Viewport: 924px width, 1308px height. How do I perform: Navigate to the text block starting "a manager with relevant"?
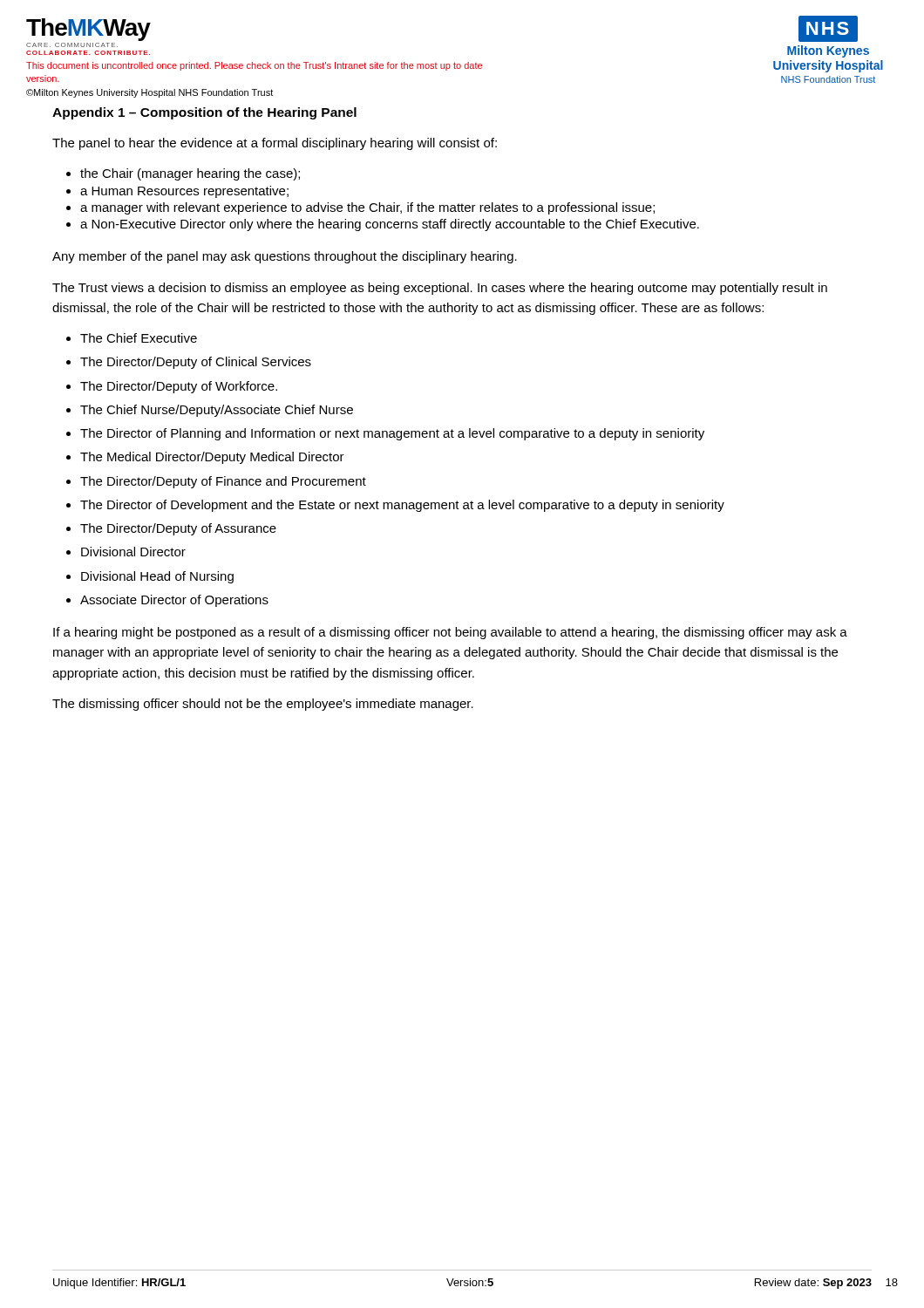(462, 207)
